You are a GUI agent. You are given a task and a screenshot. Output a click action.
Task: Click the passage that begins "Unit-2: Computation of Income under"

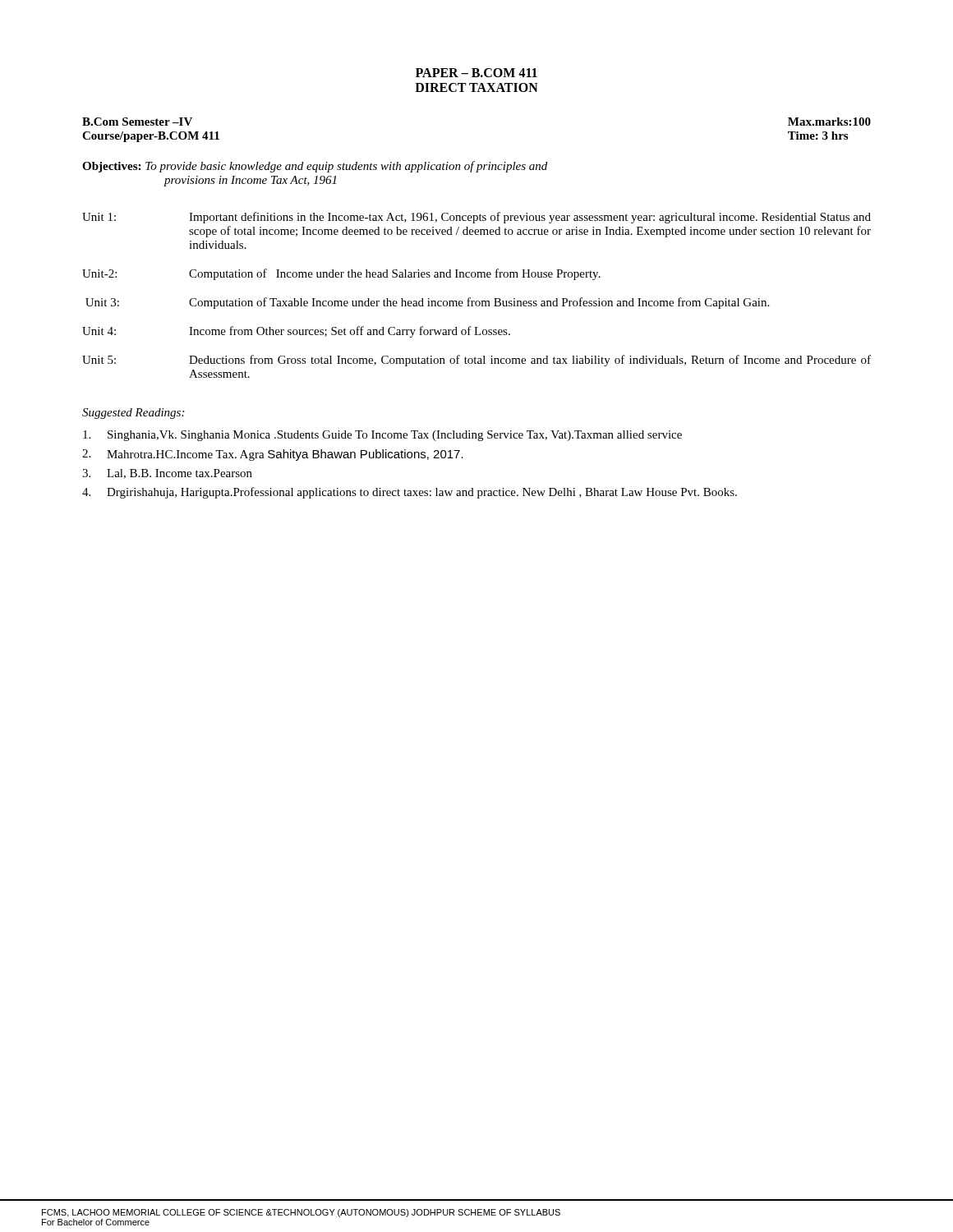[x=476, y=274]
